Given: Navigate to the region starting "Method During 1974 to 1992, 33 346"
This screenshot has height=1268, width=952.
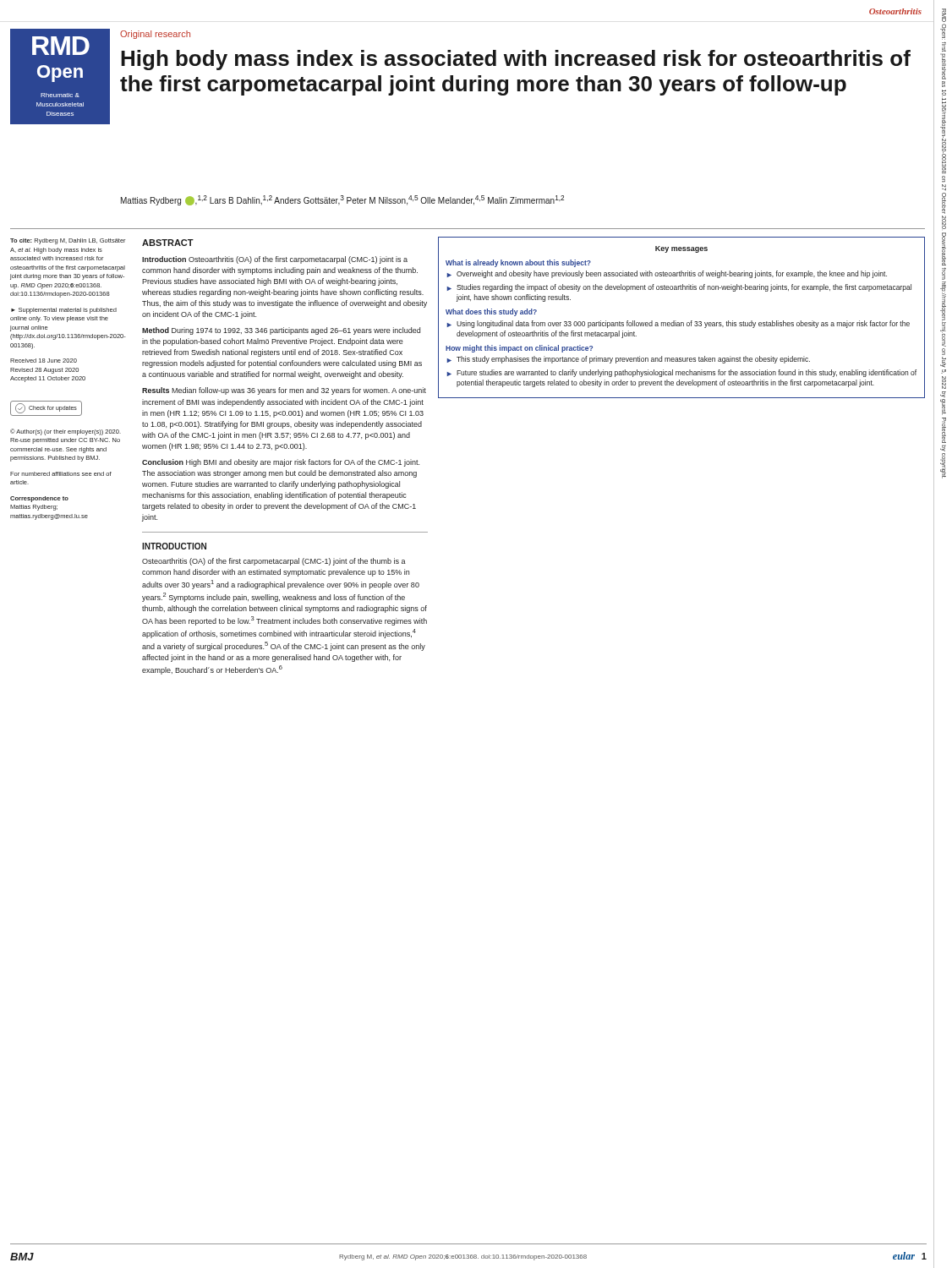Looking at the screenshot, I should (x=282, y=353).
